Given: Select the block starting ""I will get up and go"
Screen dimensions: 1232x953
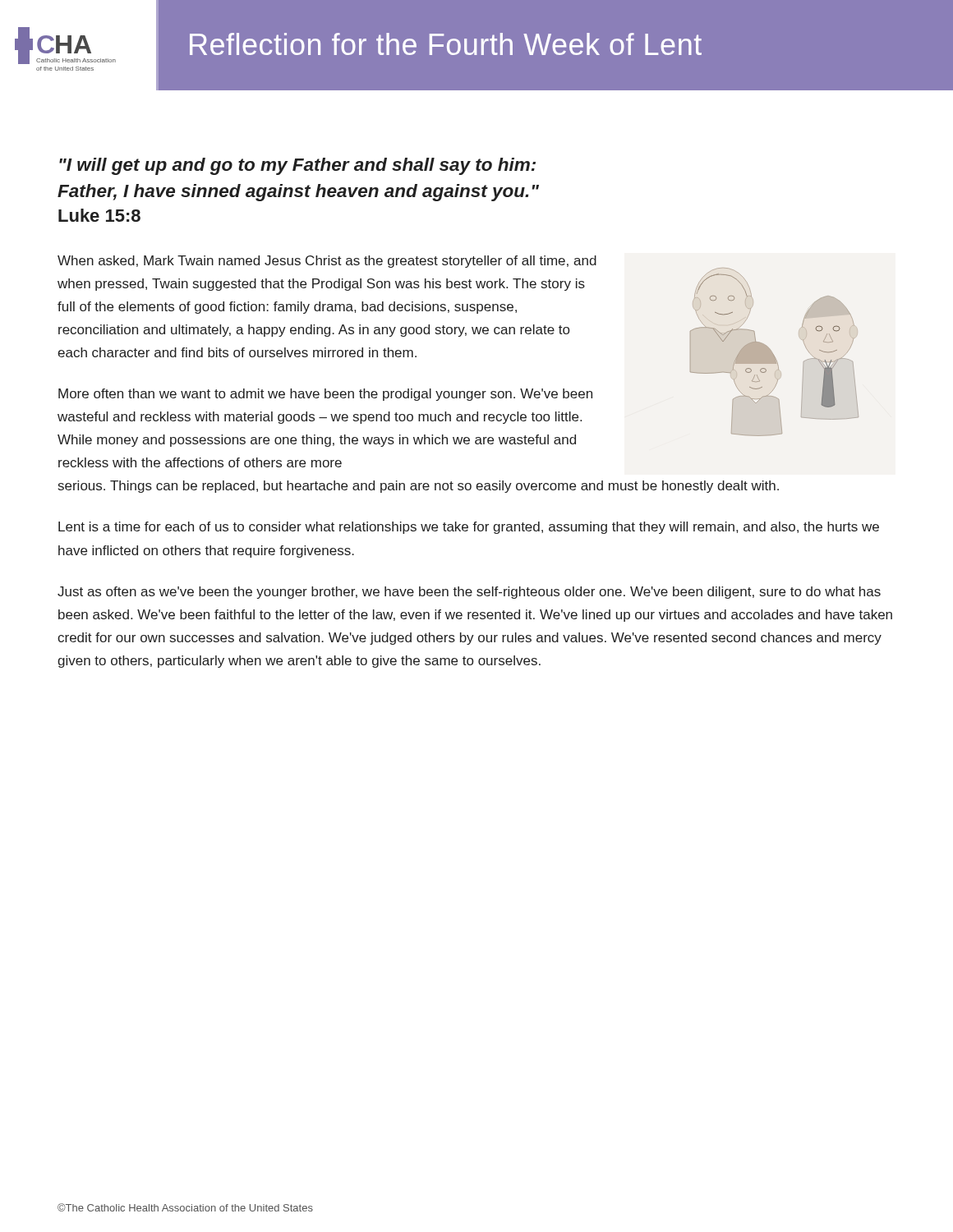Looking at the screenshot, I should click(x=476, y=189).
